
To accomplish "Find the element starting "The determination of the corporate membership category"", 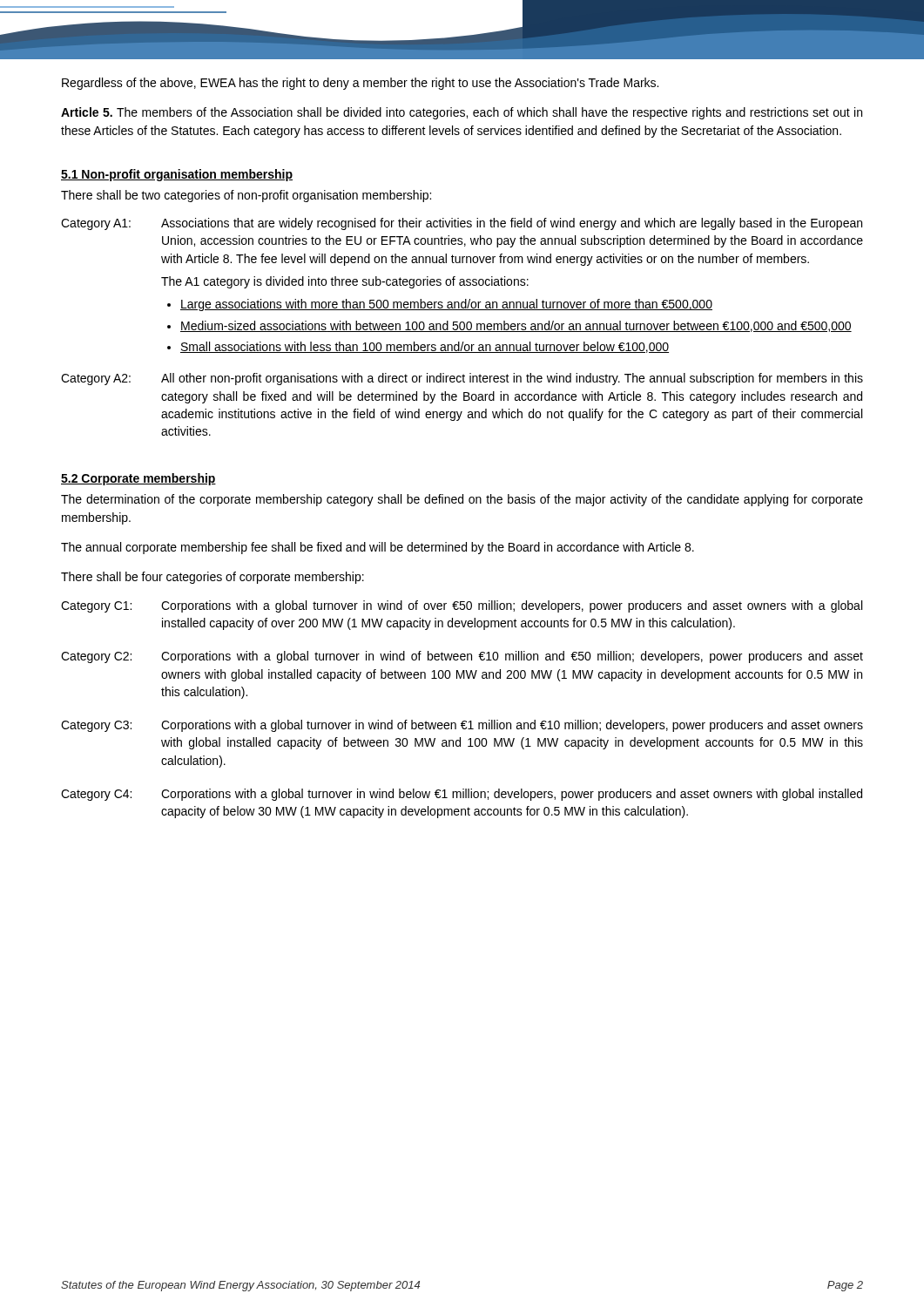I will pos(462,509).
